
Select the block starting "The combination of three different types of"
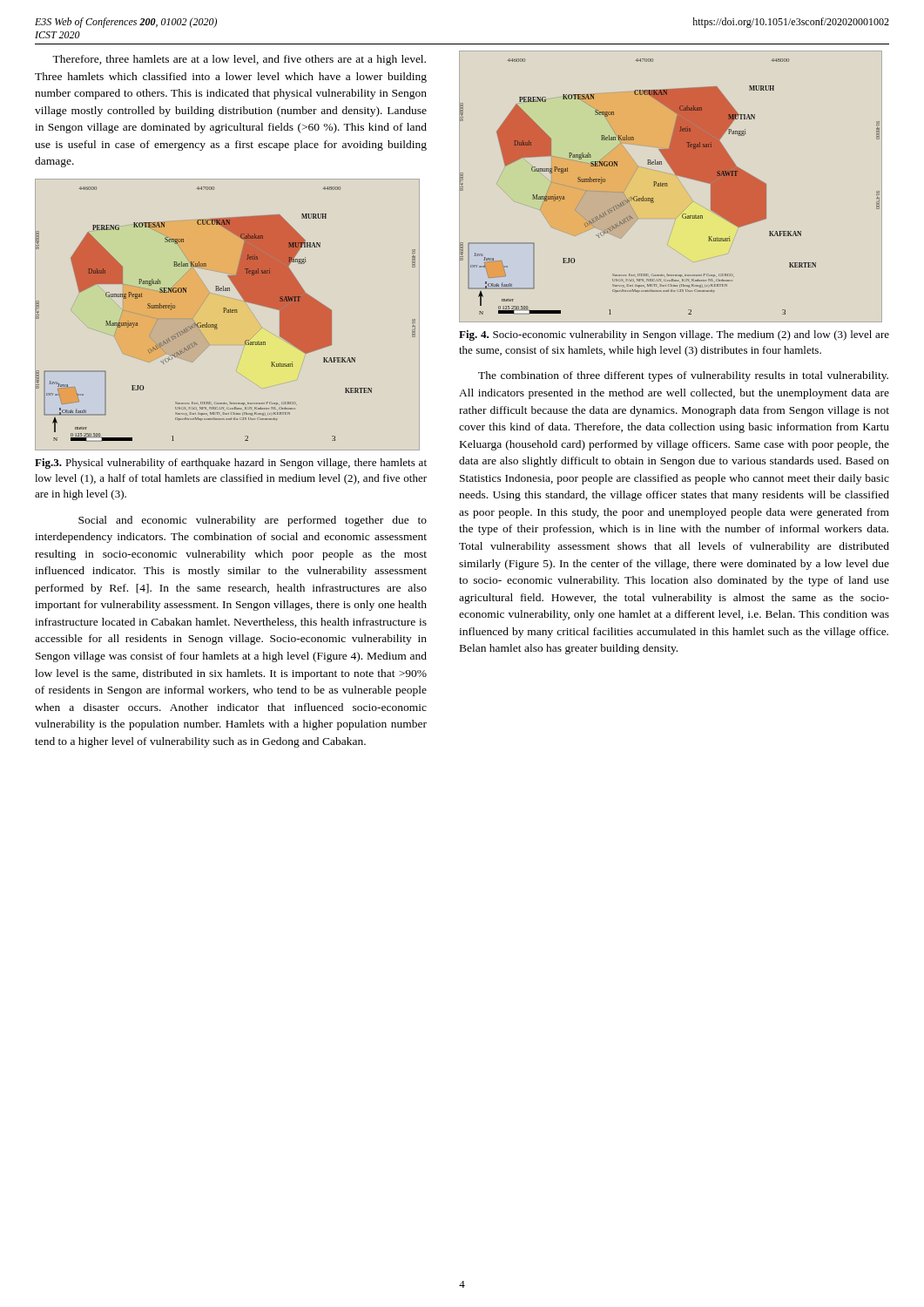(x=674, y=512)
